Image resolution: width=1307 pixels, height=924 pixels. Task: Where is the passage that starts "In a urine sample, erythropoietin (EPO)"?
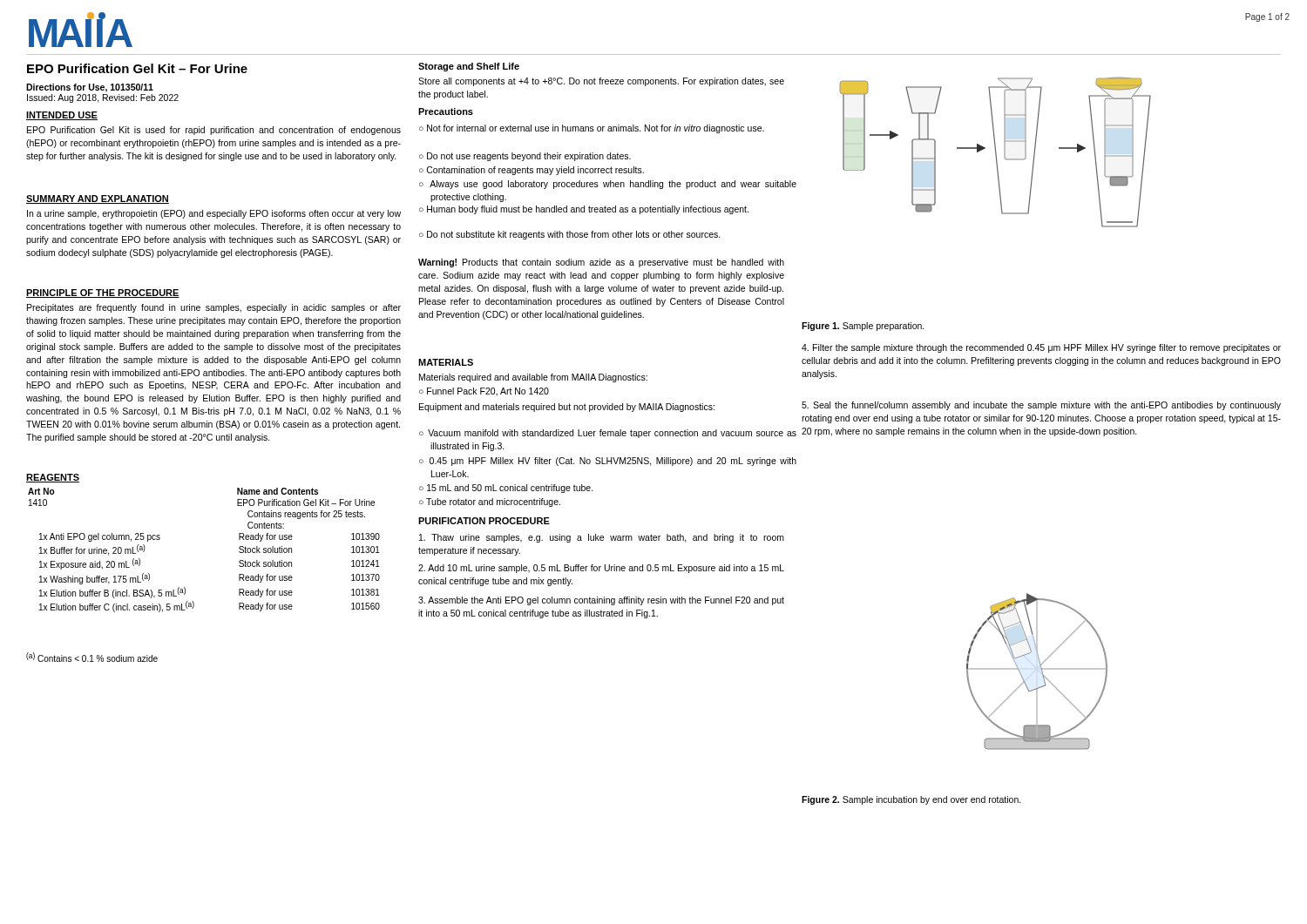tap(213, 233)
